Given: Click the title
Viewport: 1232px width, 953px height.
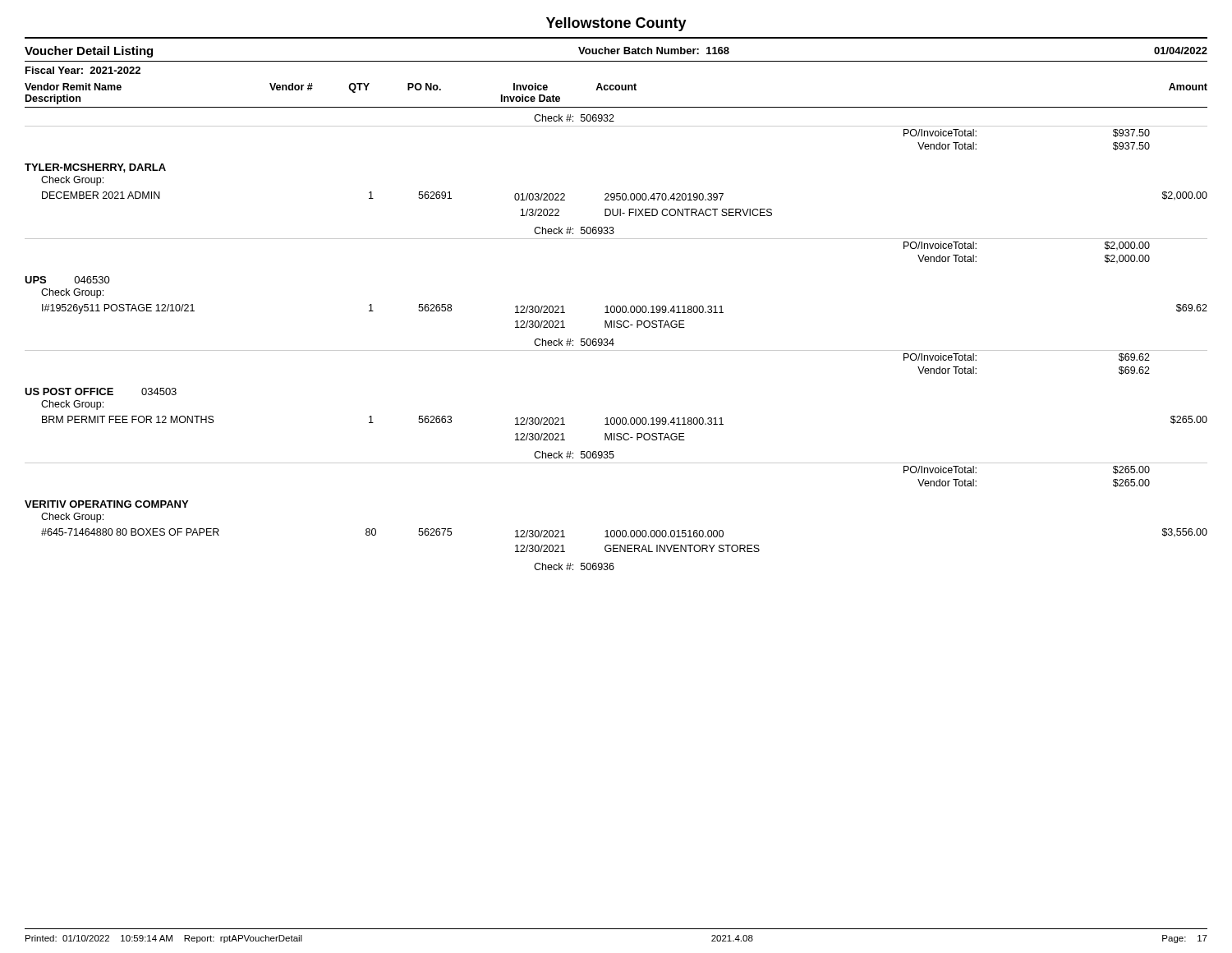Looking at the screenshot, I should pos(616,23).
